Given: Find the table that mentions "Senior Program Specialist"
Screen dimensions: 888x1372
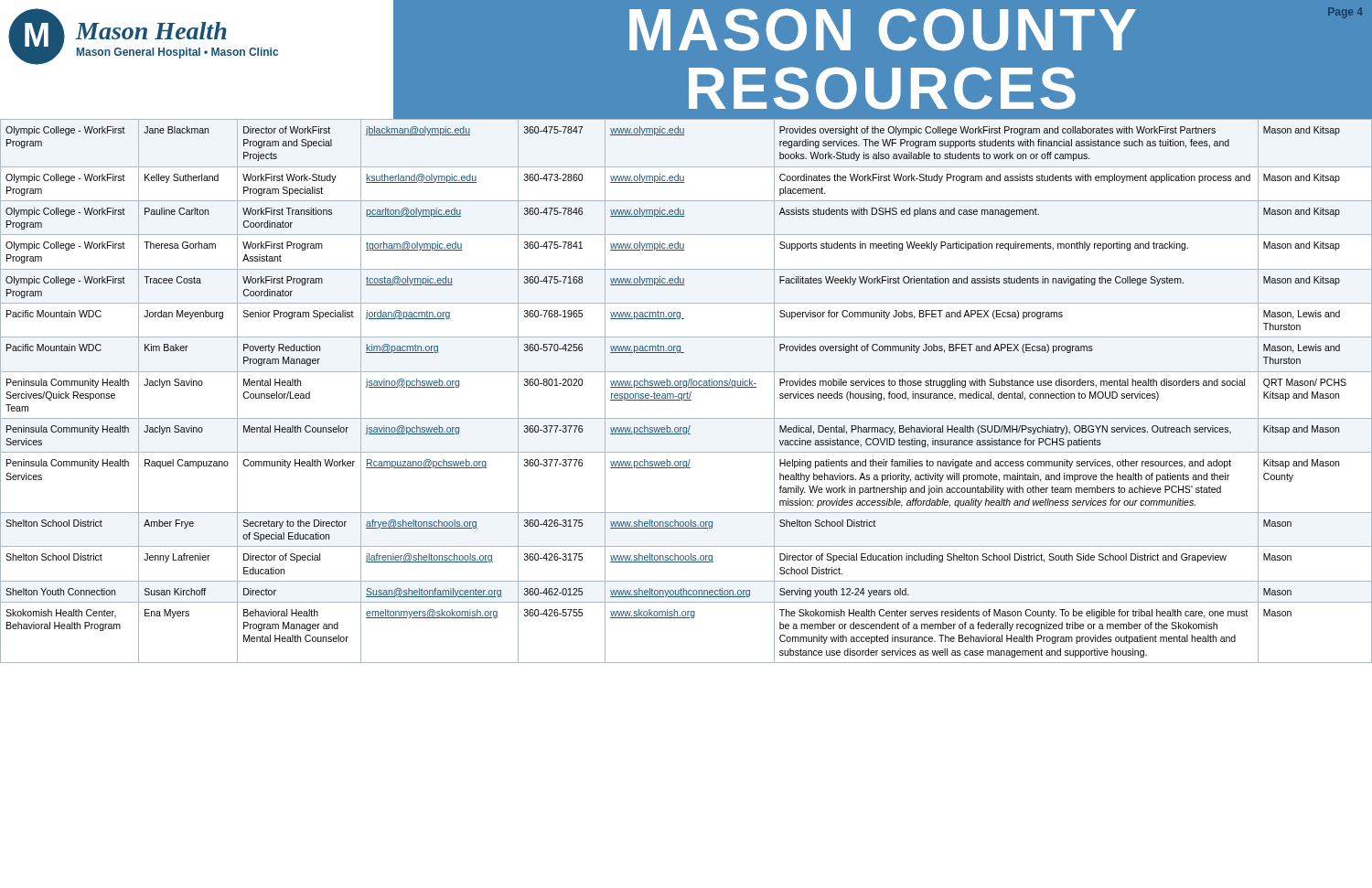Looking at the screenshot, I should [686, 503].
